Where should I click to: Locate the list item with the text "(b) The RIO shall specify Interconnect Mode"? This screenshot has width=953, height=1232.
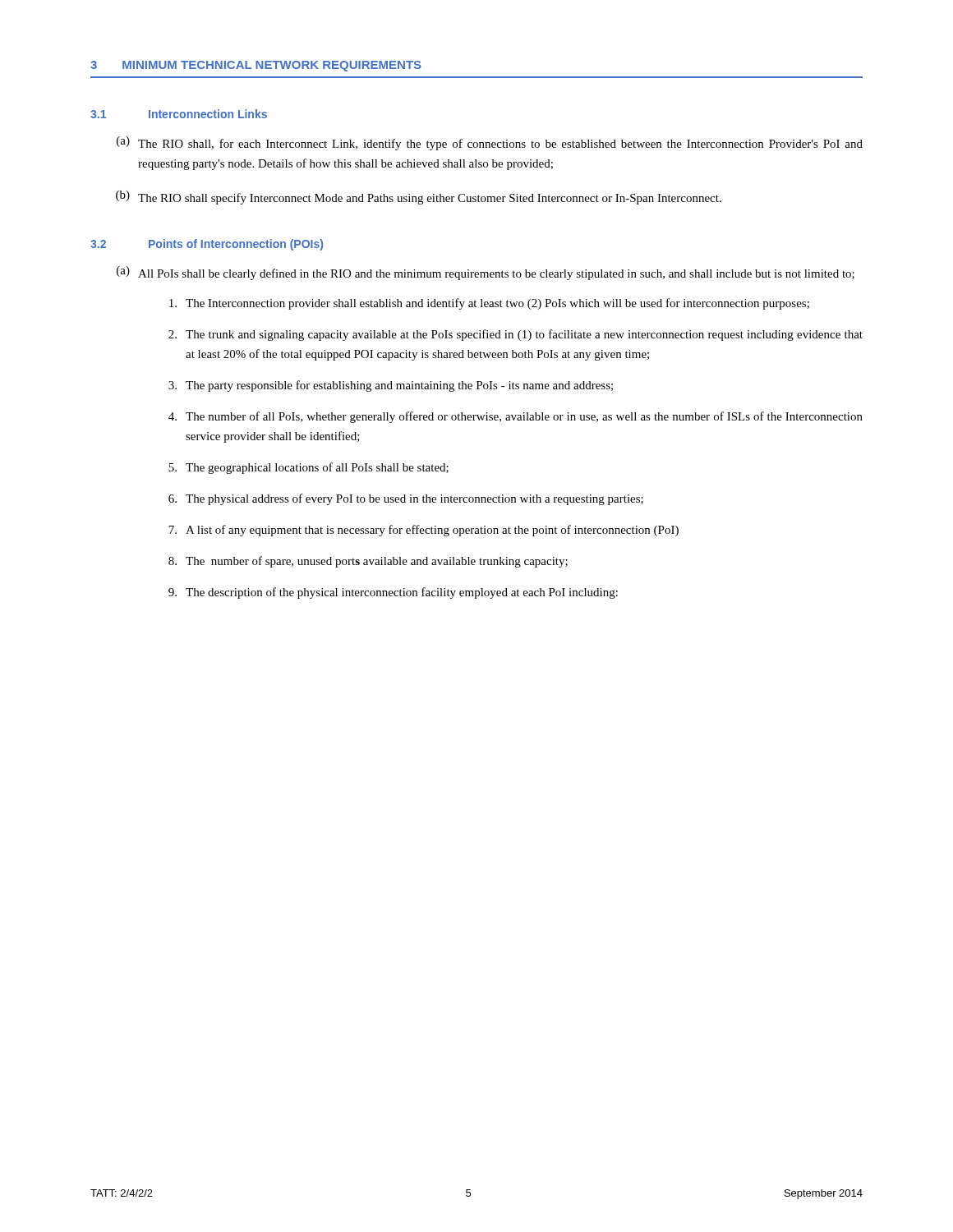[476, 198]
